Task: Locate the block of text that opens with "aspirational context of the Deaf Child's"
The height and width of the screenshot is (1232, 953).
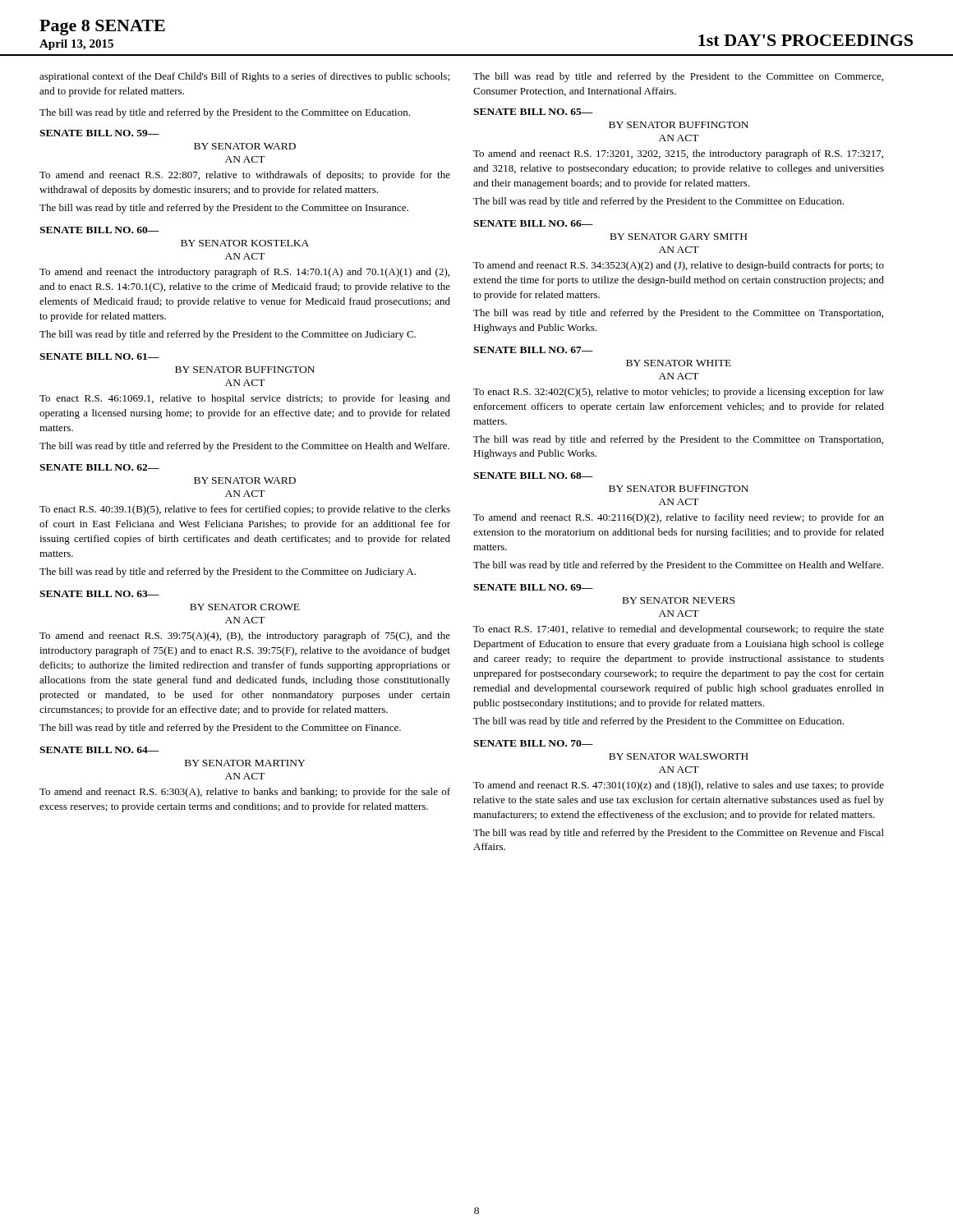Action: tap(245, 84)
